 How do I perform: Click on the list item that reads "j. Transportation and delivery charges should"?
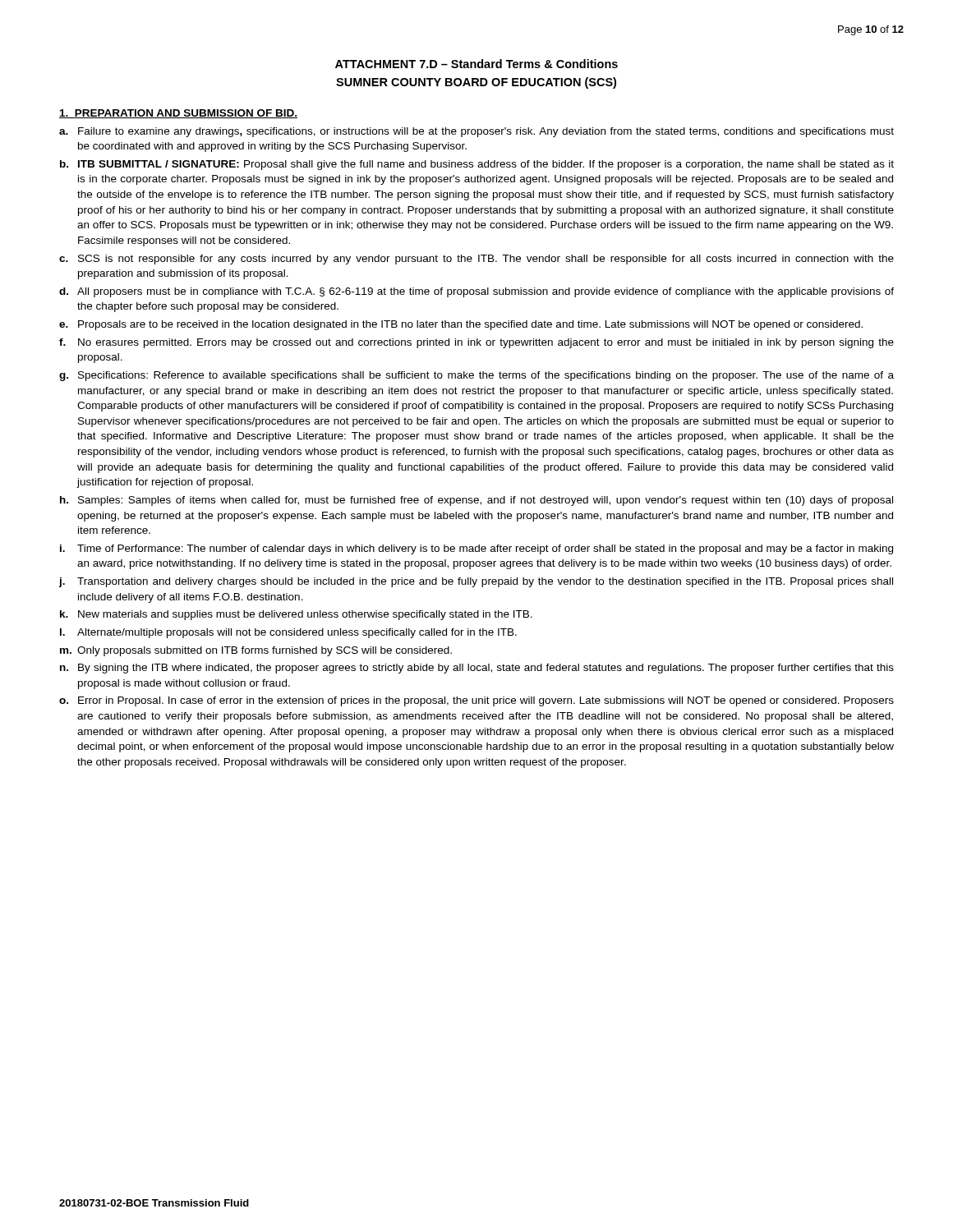pyautogui.click(x=476, y=589)
